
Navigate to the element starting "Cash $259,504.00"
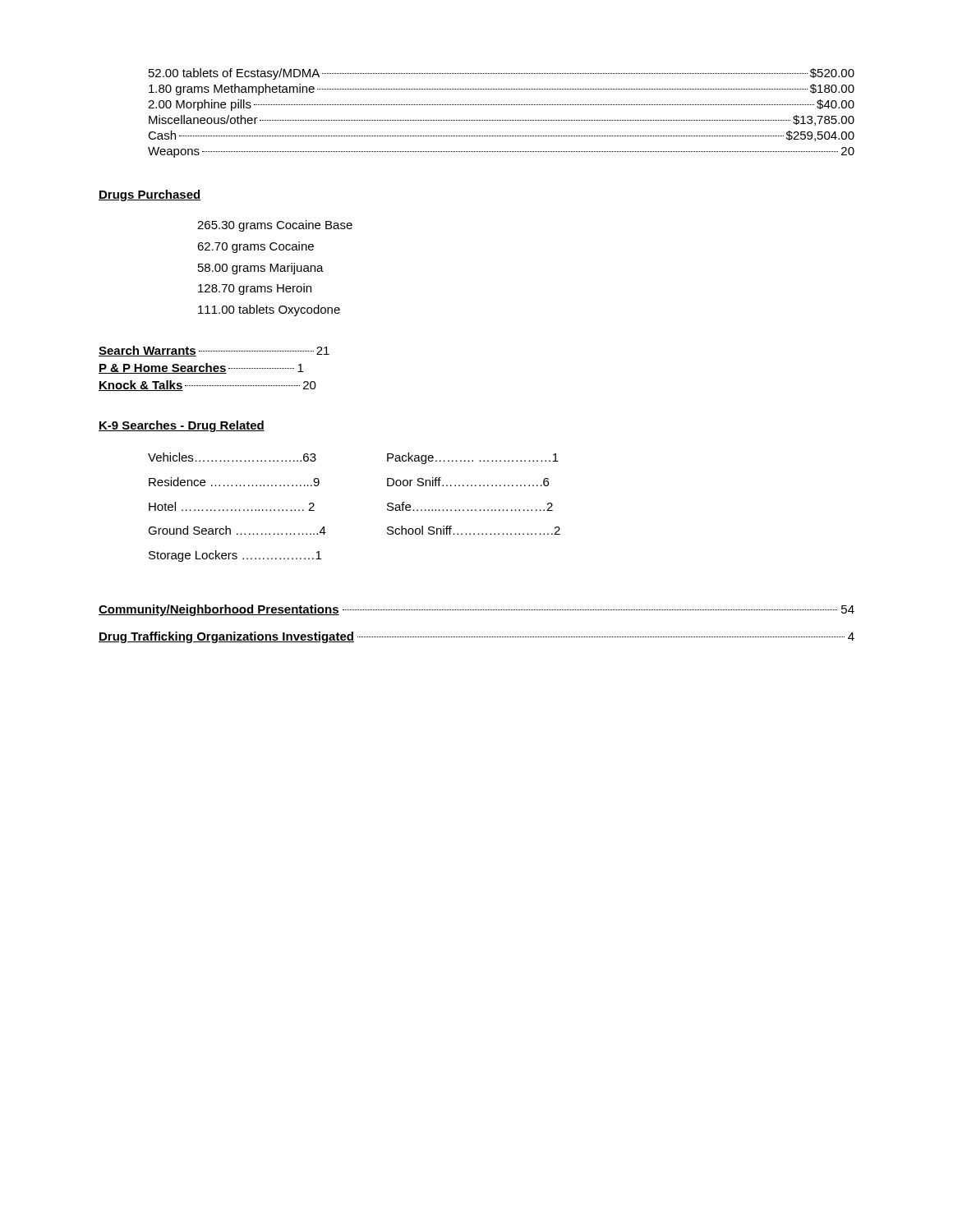coord(501,135)
